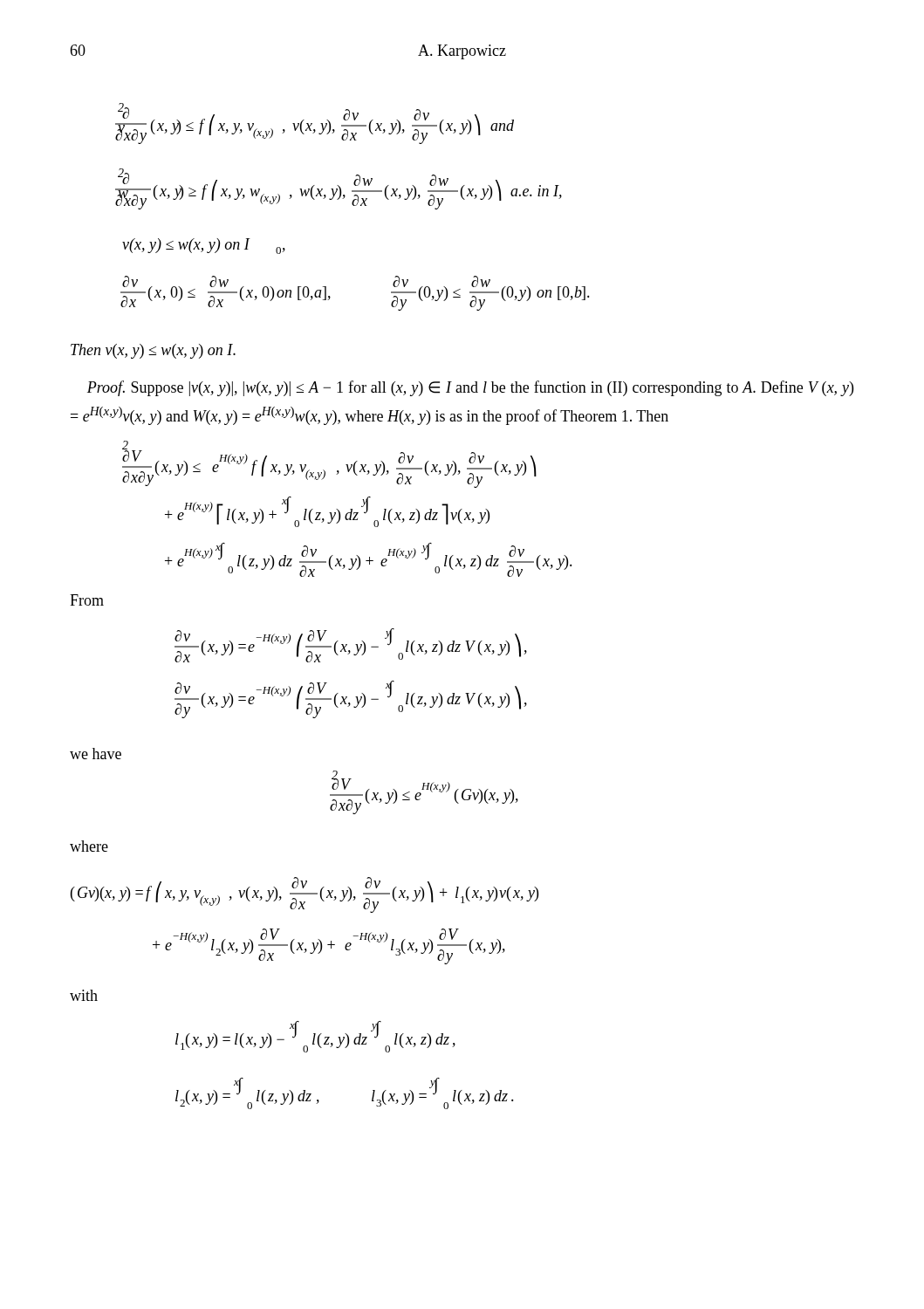Screen dimensions: 1309x924
Task: Click on the text starting "( Gv )( x,"
Action: 454,917
